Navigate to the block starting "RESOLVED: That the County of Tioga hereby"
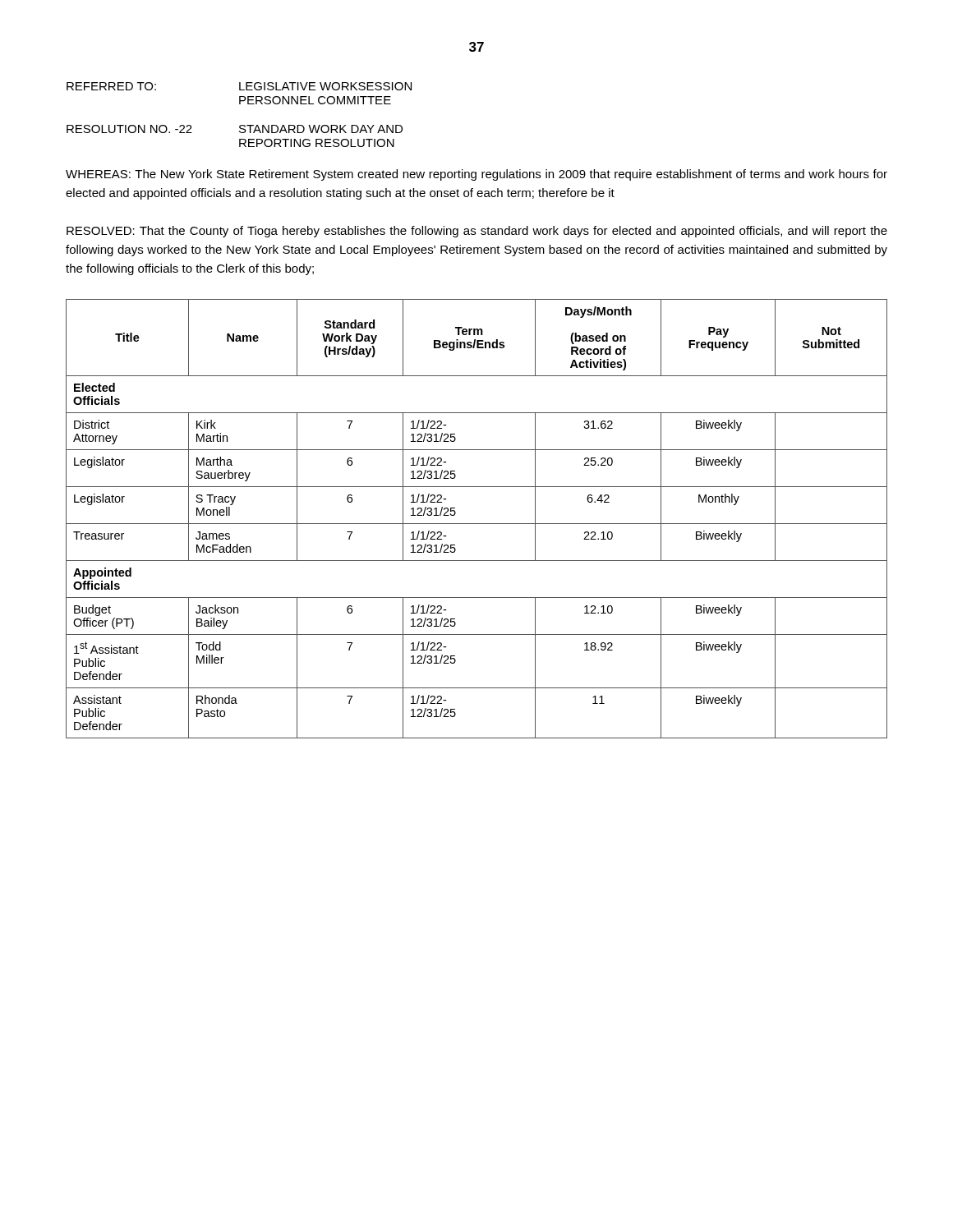This screenshot has height=1232, width=953. pos(476,249)
